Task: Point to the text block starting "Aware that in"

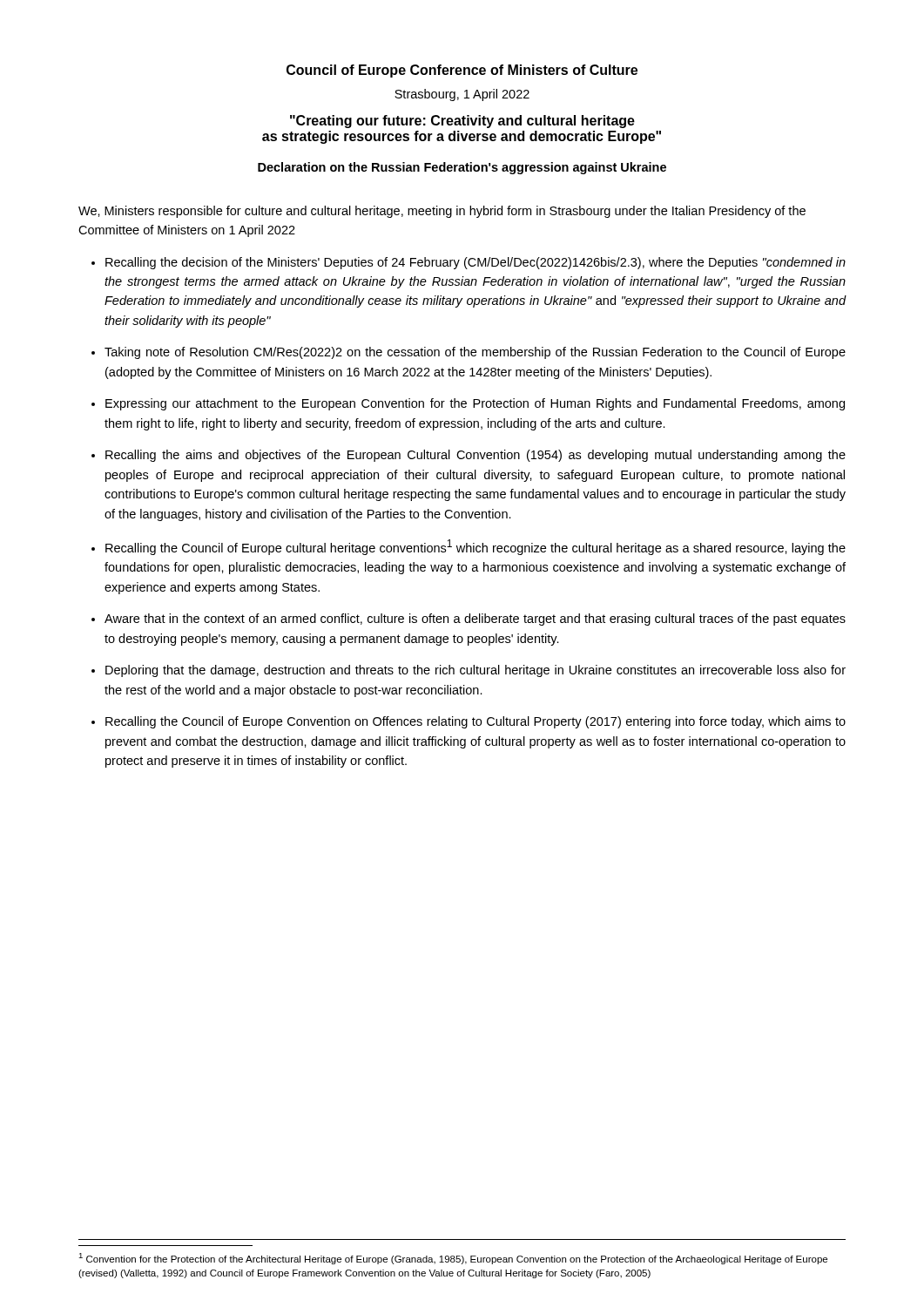Action: pyautogui.click(x=475, y=629)
